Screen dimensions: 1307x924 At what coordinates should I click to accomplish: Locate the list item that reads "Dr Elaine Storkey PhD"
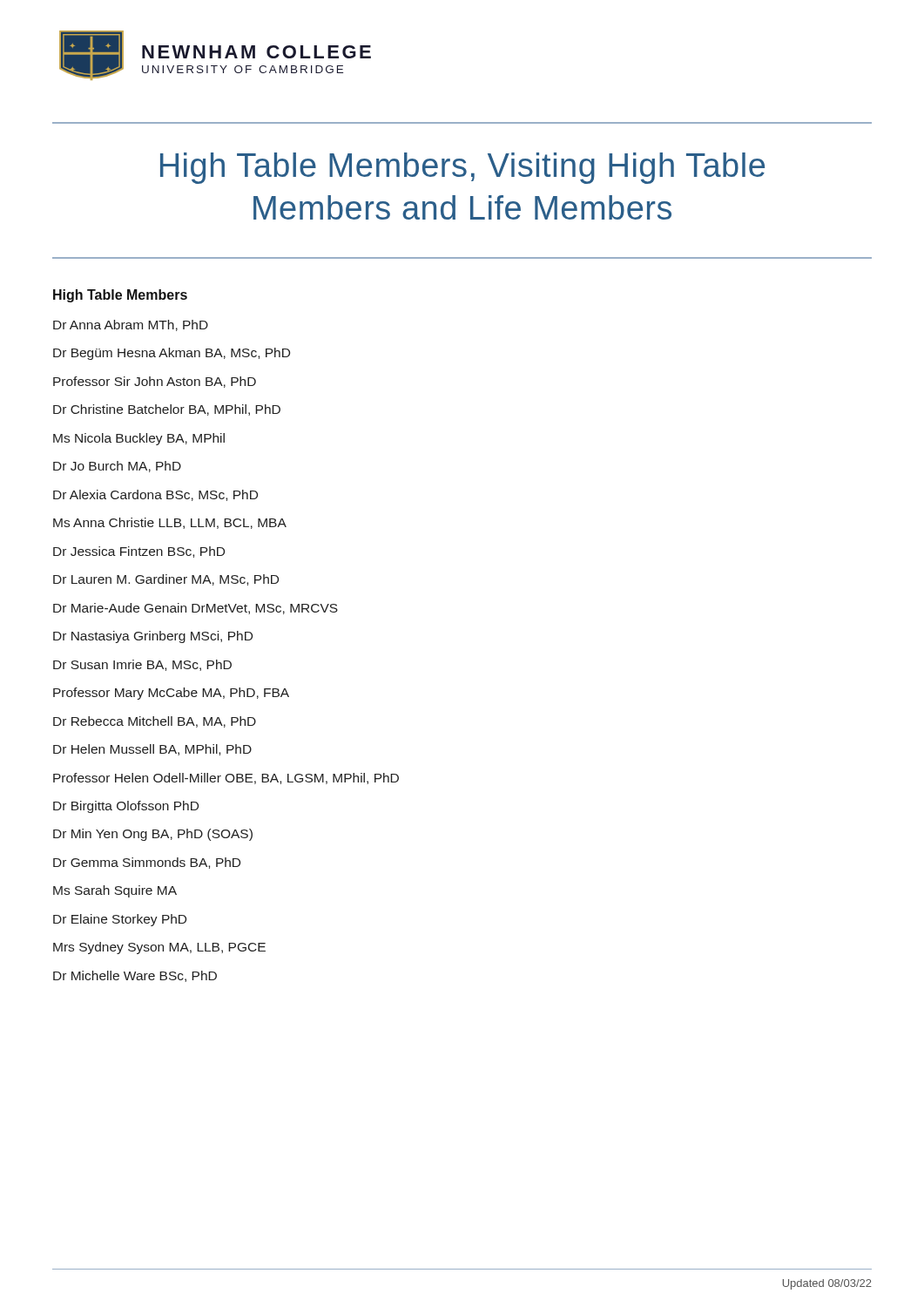(x=120, y=919)
